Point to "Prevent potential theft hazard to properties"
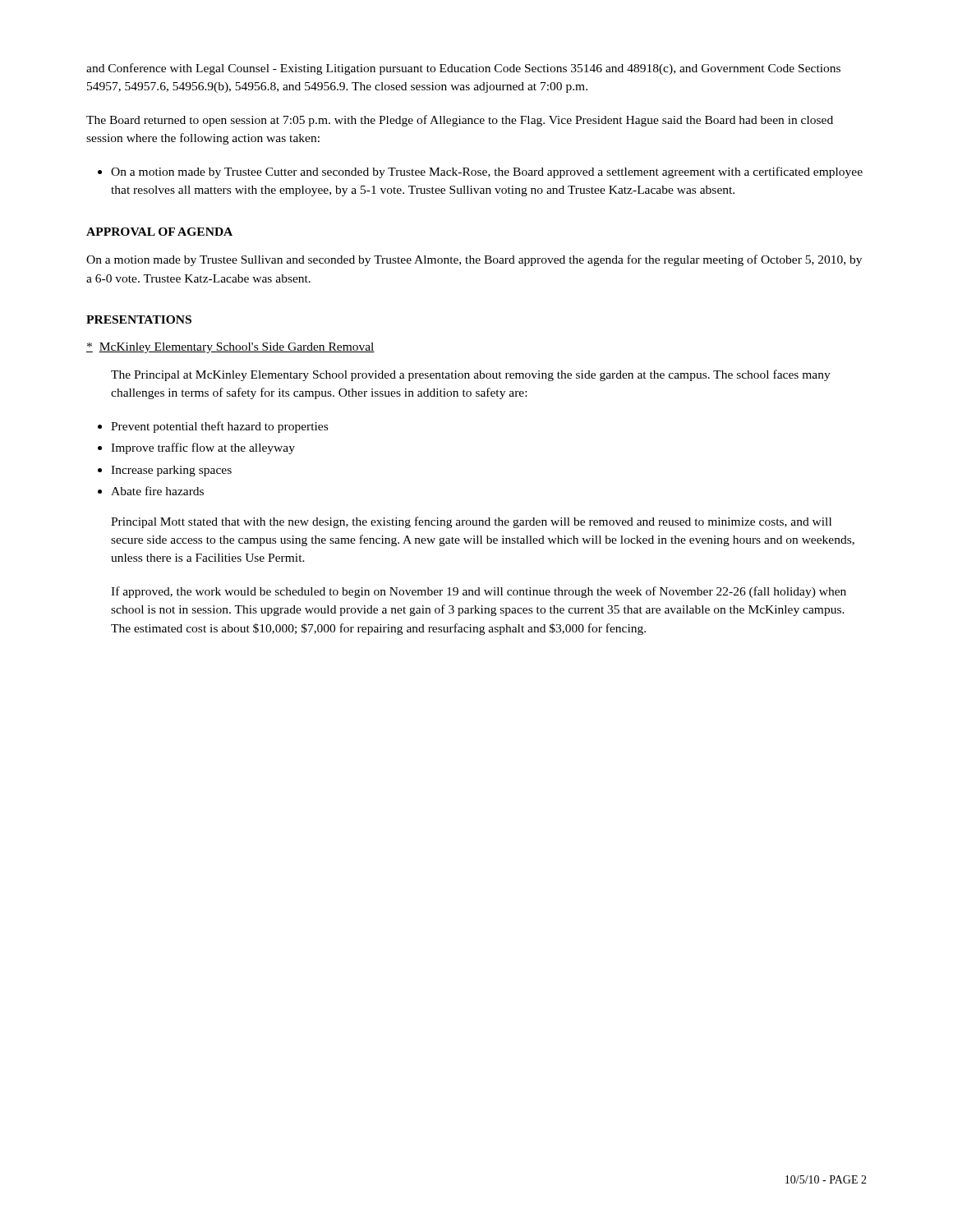The height and width of the screenshot is (1232, 953). point(220,426)
